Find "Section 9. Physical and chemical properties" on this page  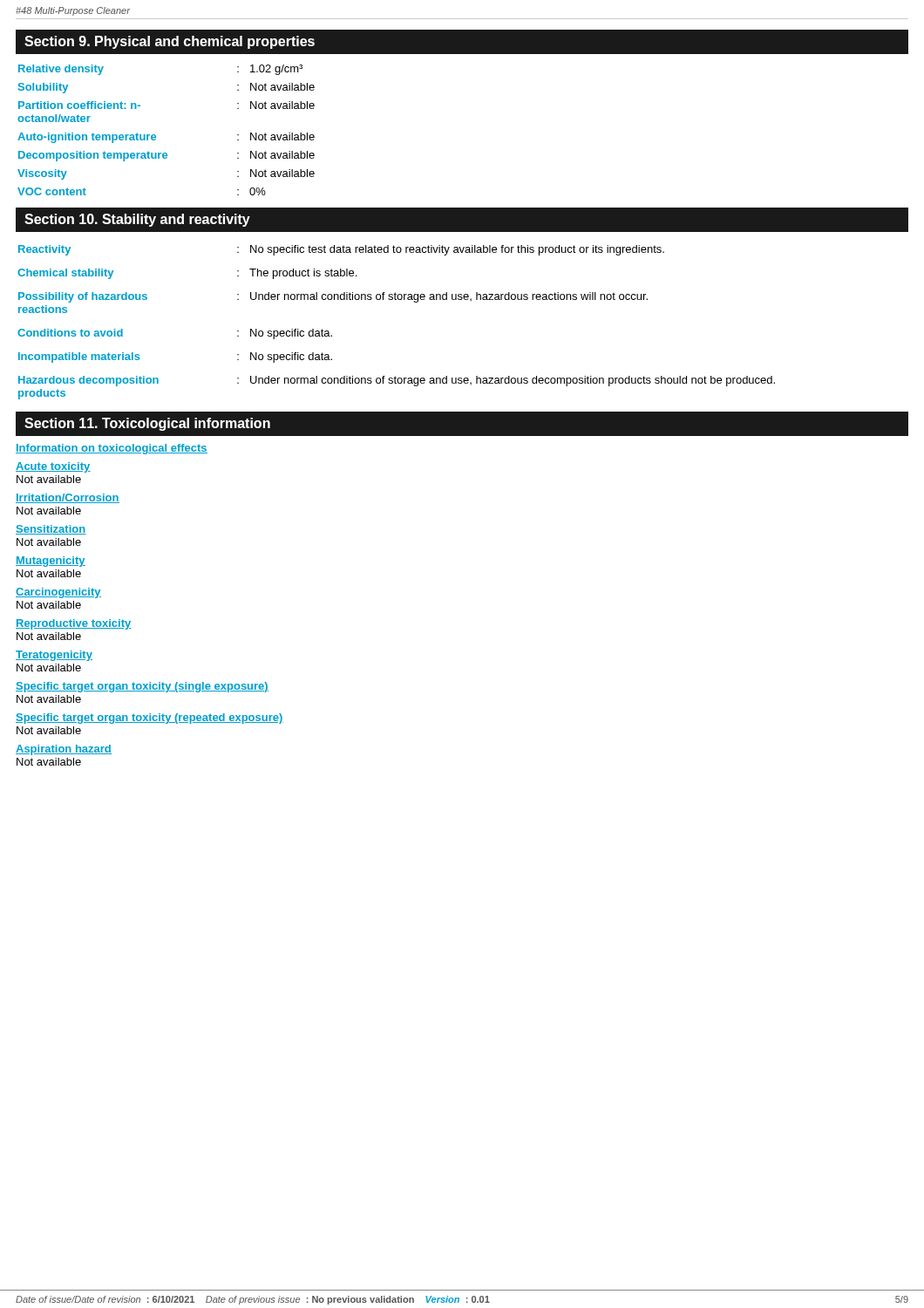coord(170,42)
